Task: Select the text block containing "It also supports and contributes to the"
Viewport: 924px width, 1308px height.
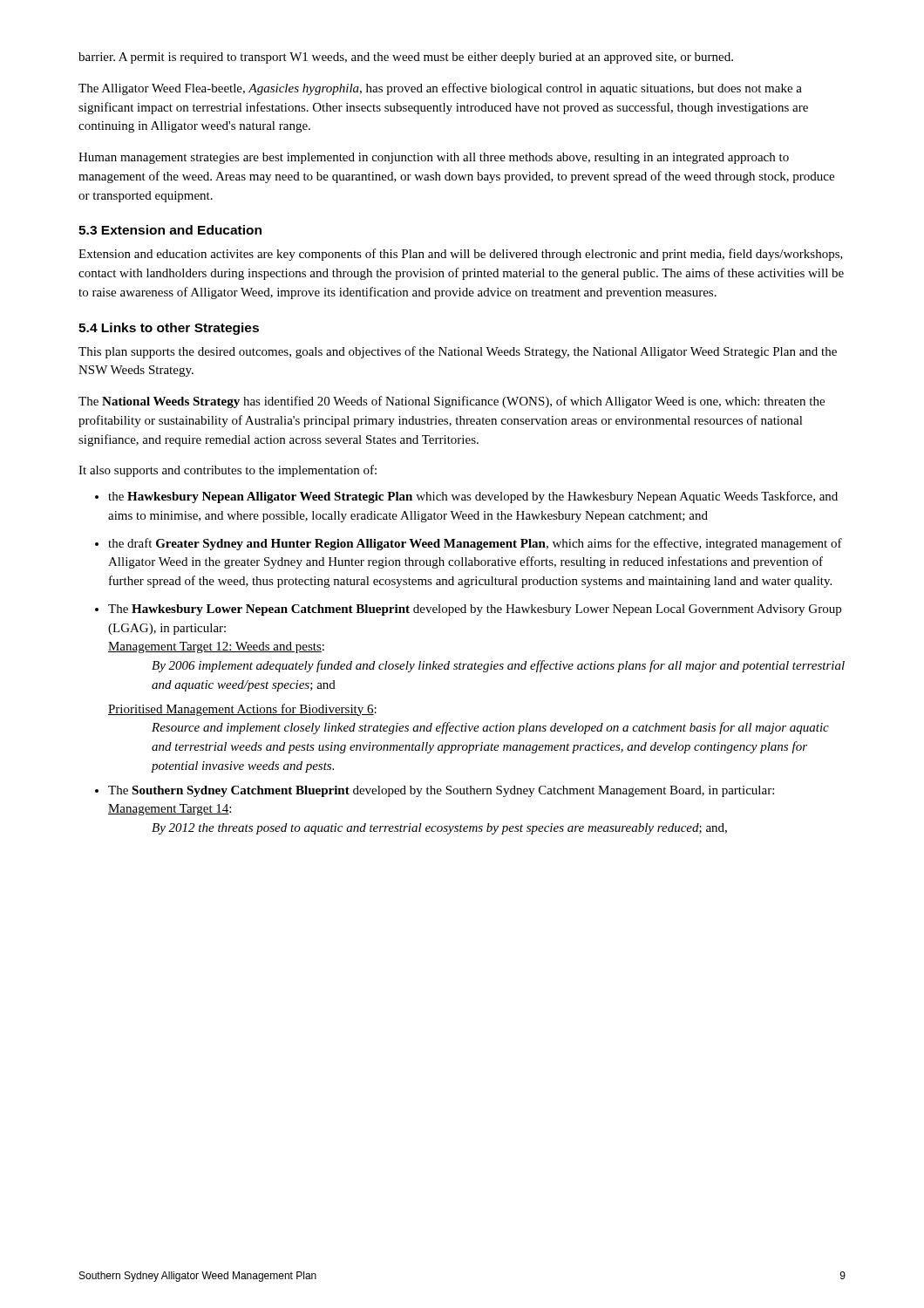Action: tap(228, 470)
